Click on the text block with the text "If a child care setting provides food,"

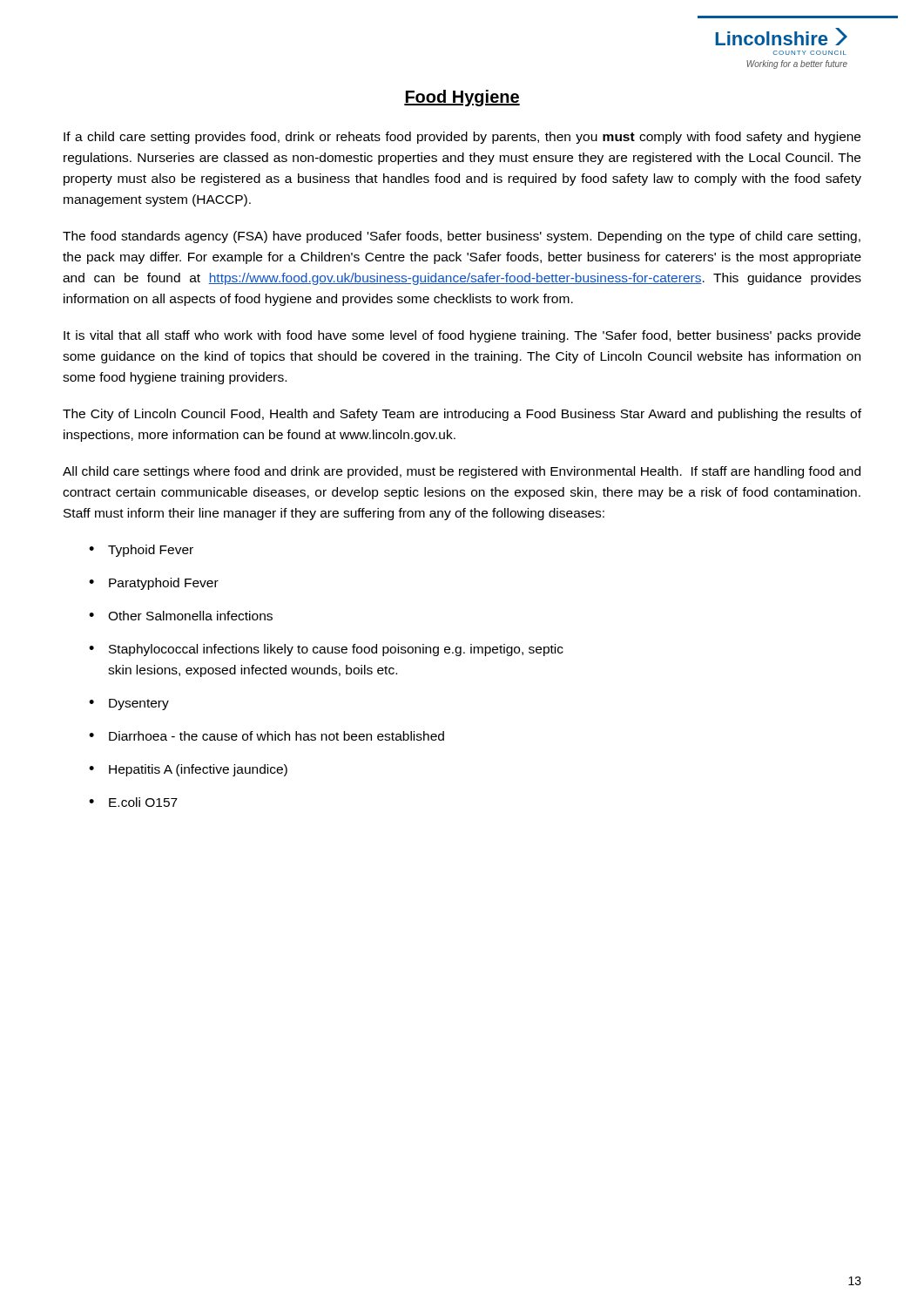point(462,168)
